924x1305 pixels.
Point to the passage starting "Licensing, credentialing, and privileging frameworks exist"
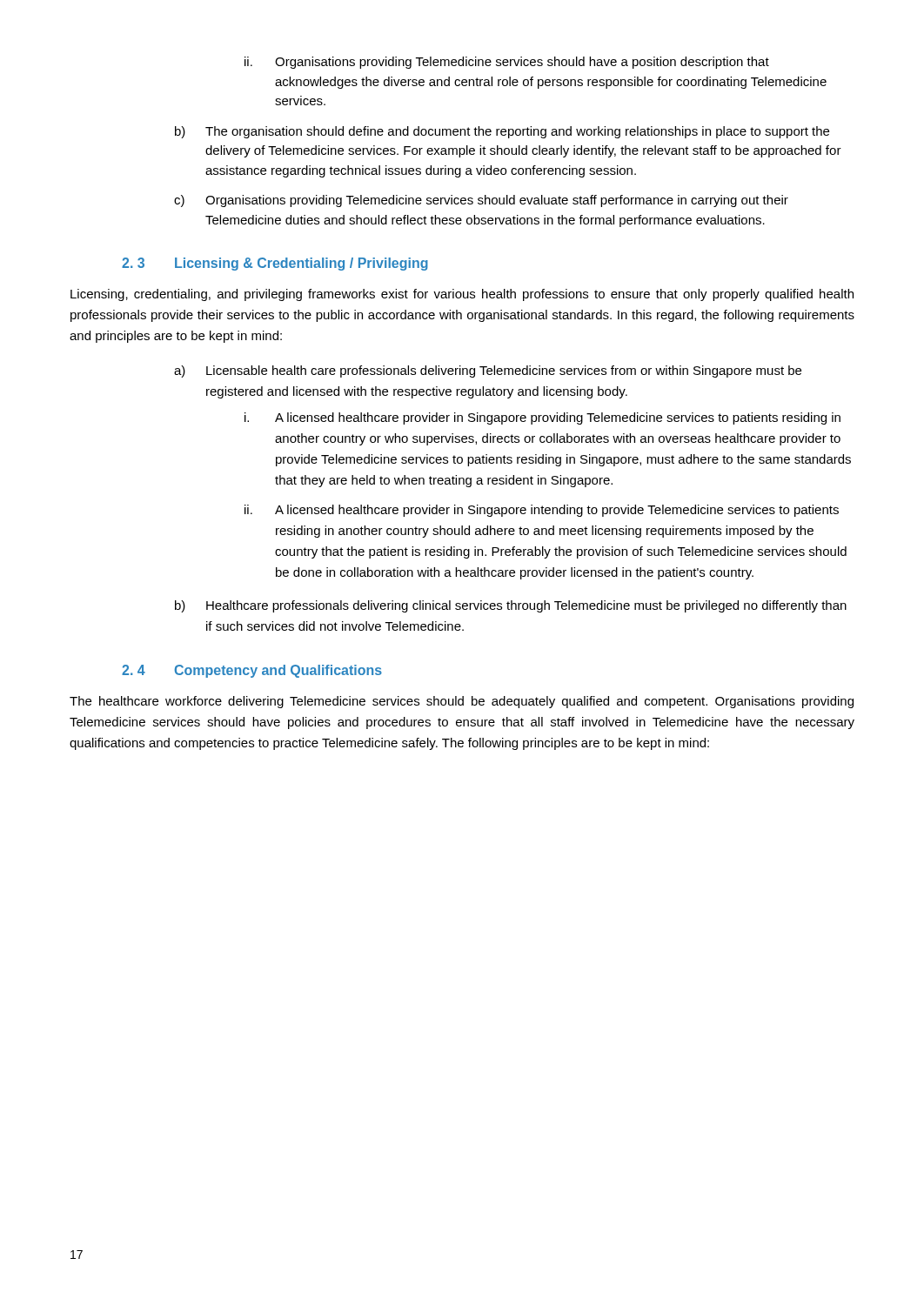click(x=462, y=315)
